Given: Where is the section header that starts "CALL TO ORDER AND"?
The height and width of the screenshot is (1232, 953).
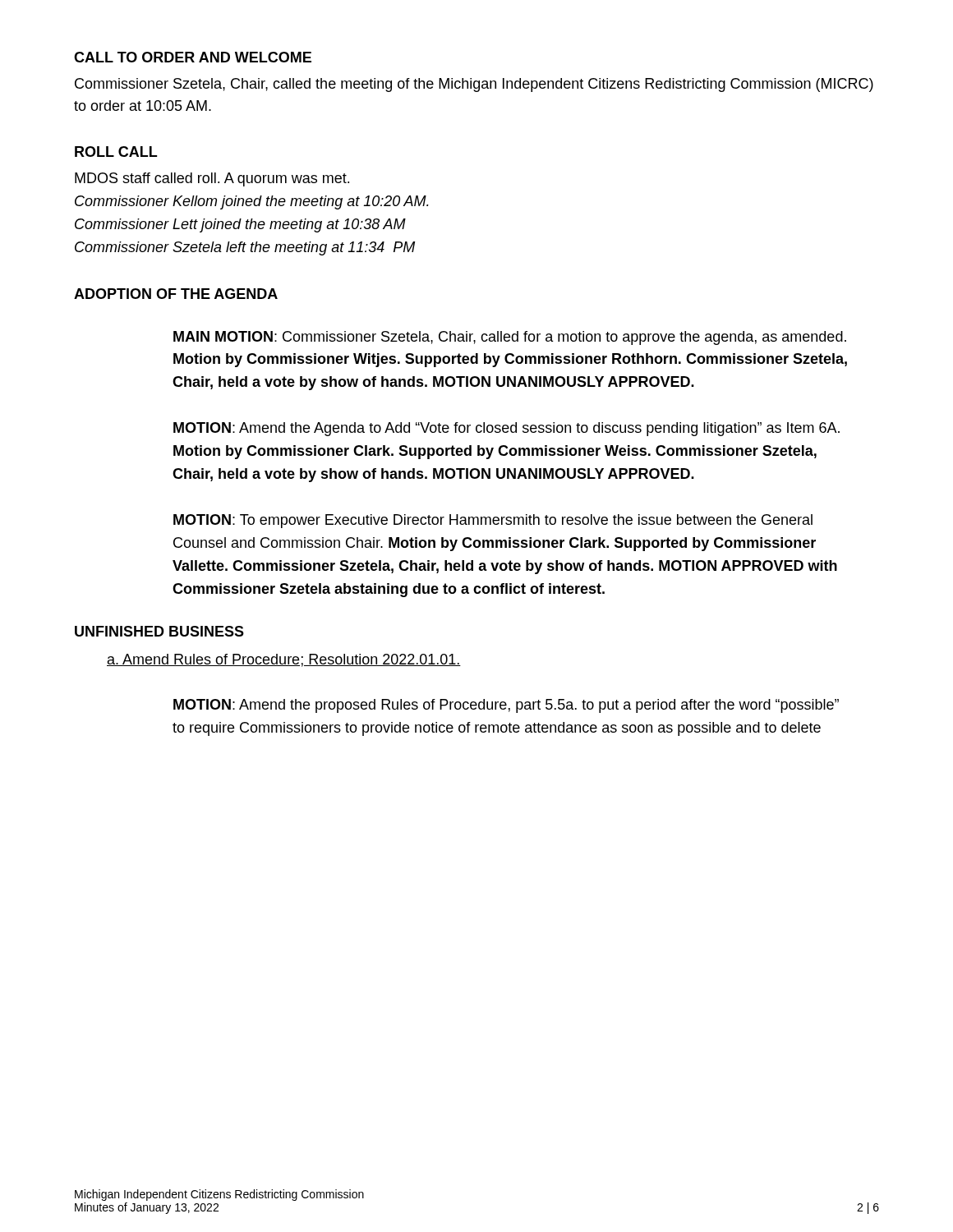Looking at the screenshot, I should pos(193,57).
